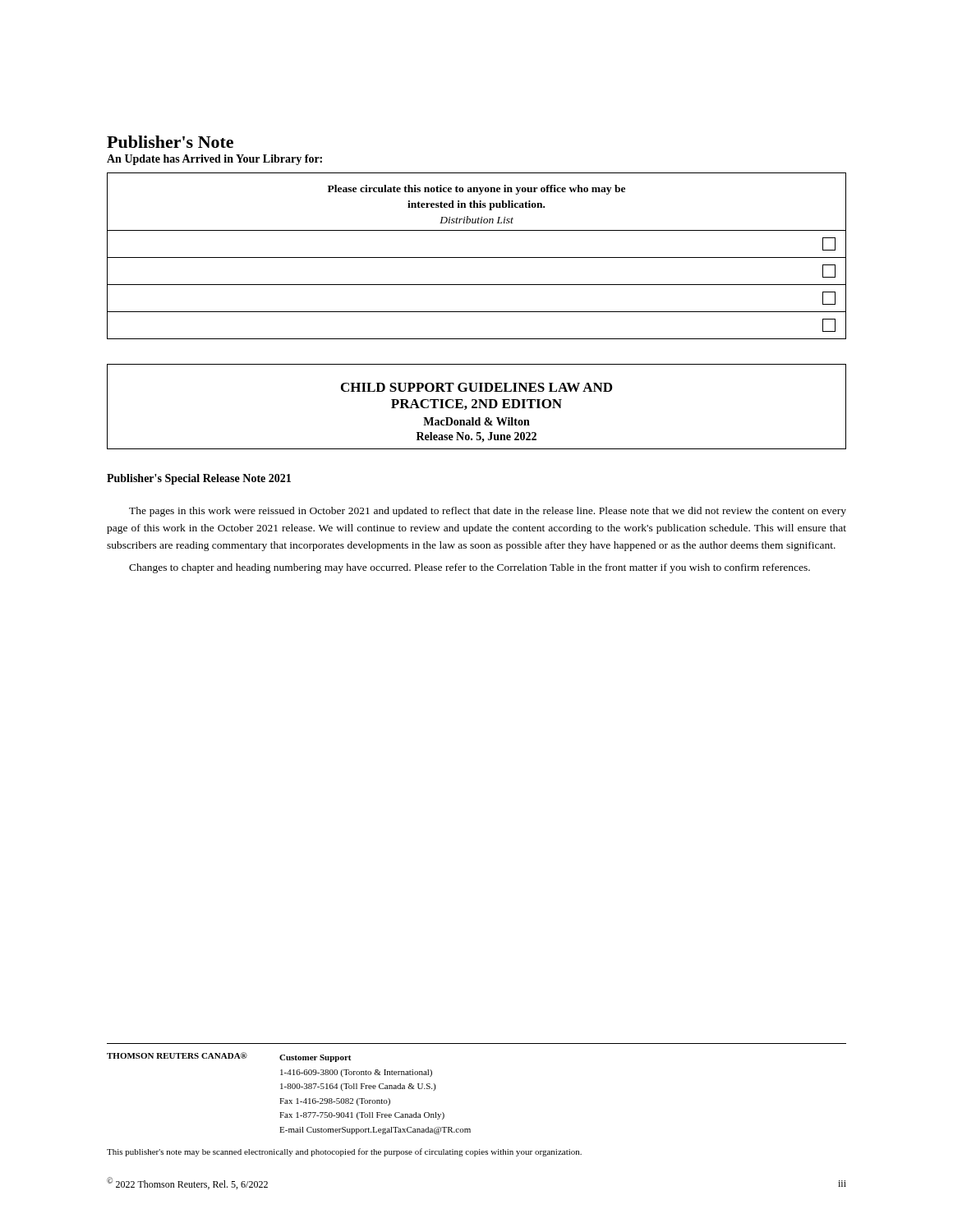Navigate to the block starting "An Update has"
Screen dimensions: 1232x953
pos(215,159)
